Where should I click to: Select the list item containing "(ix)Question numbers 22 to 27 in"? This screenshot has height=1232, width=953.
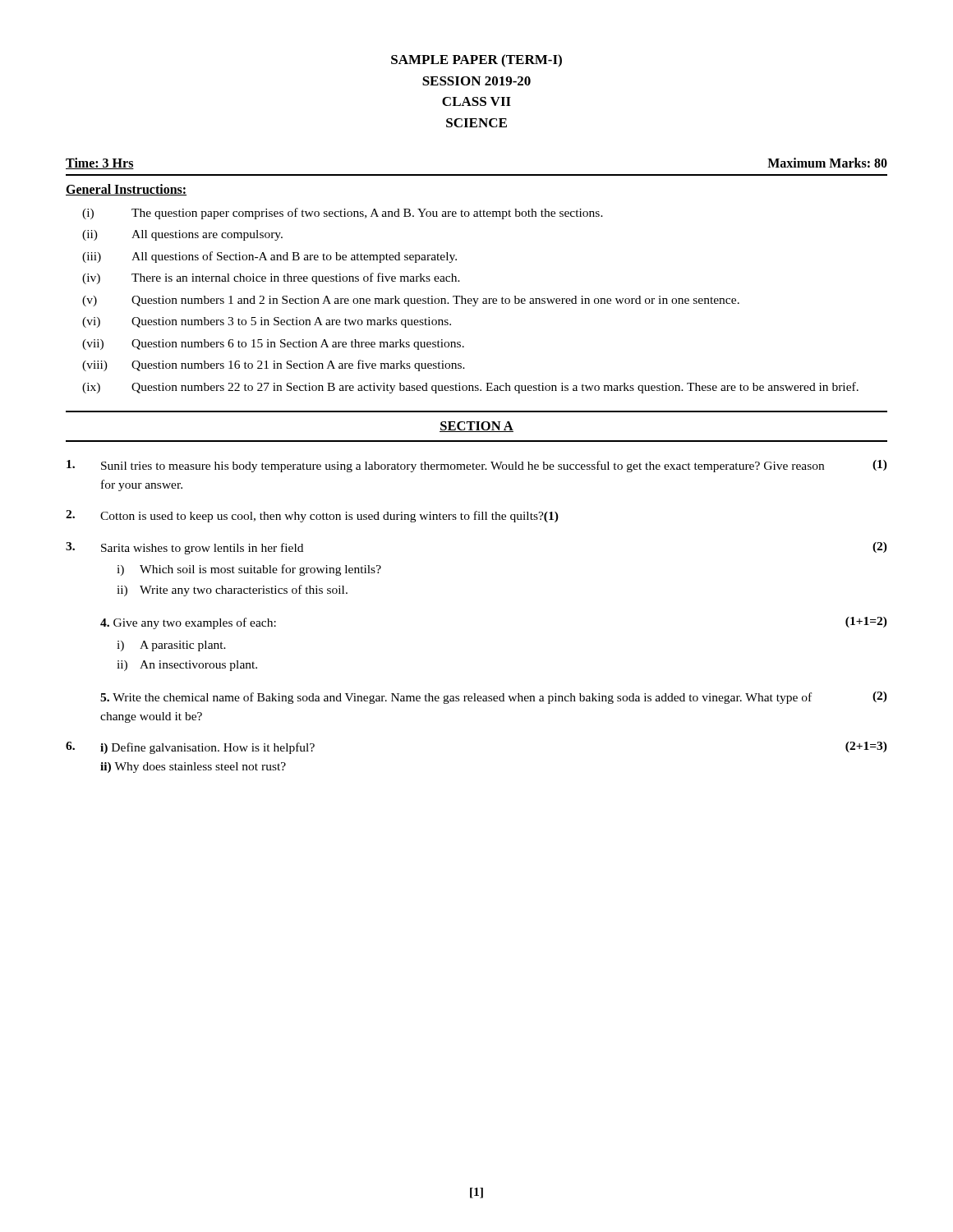485,387
